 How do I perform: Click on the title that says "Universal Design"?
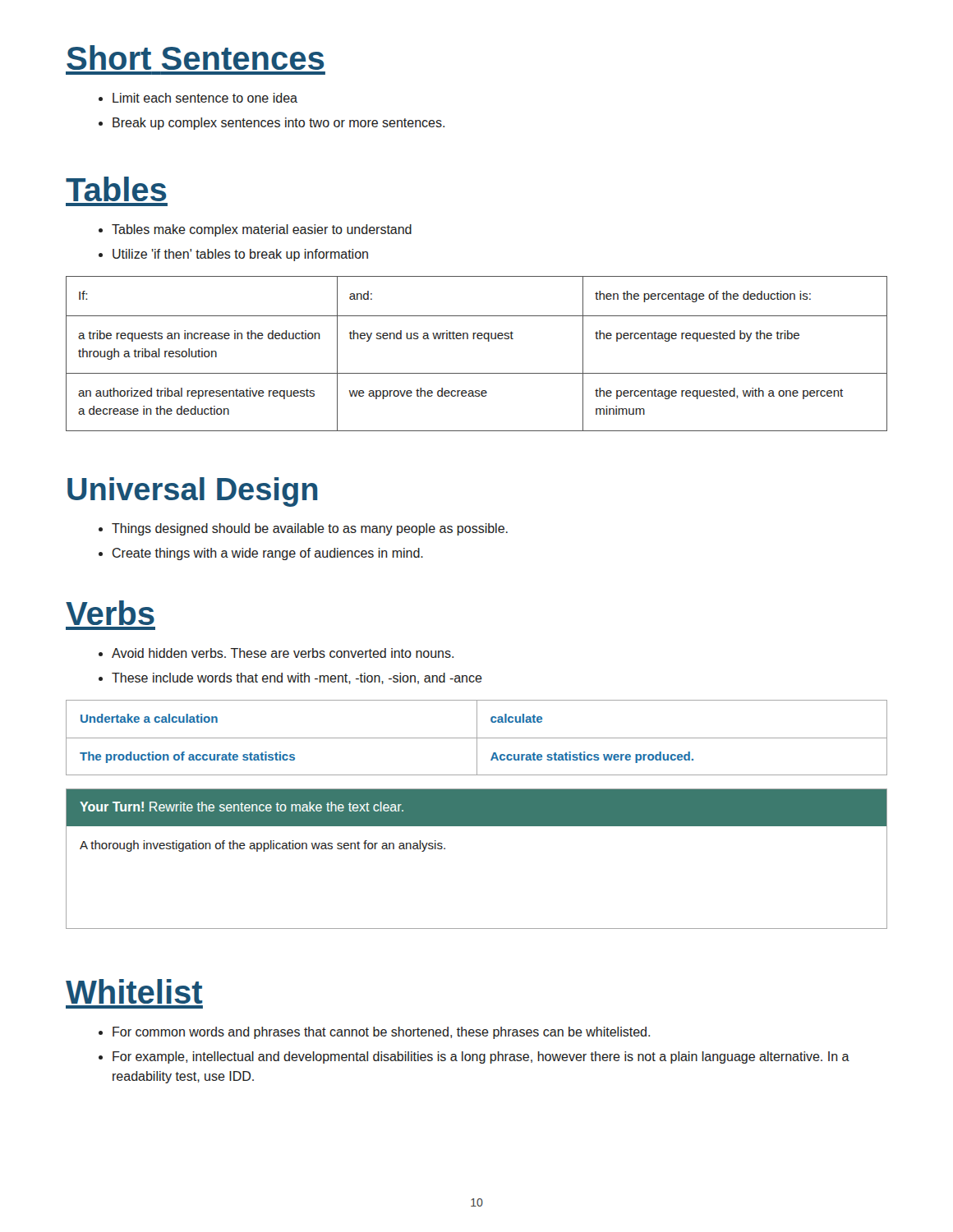coord(192,490)
